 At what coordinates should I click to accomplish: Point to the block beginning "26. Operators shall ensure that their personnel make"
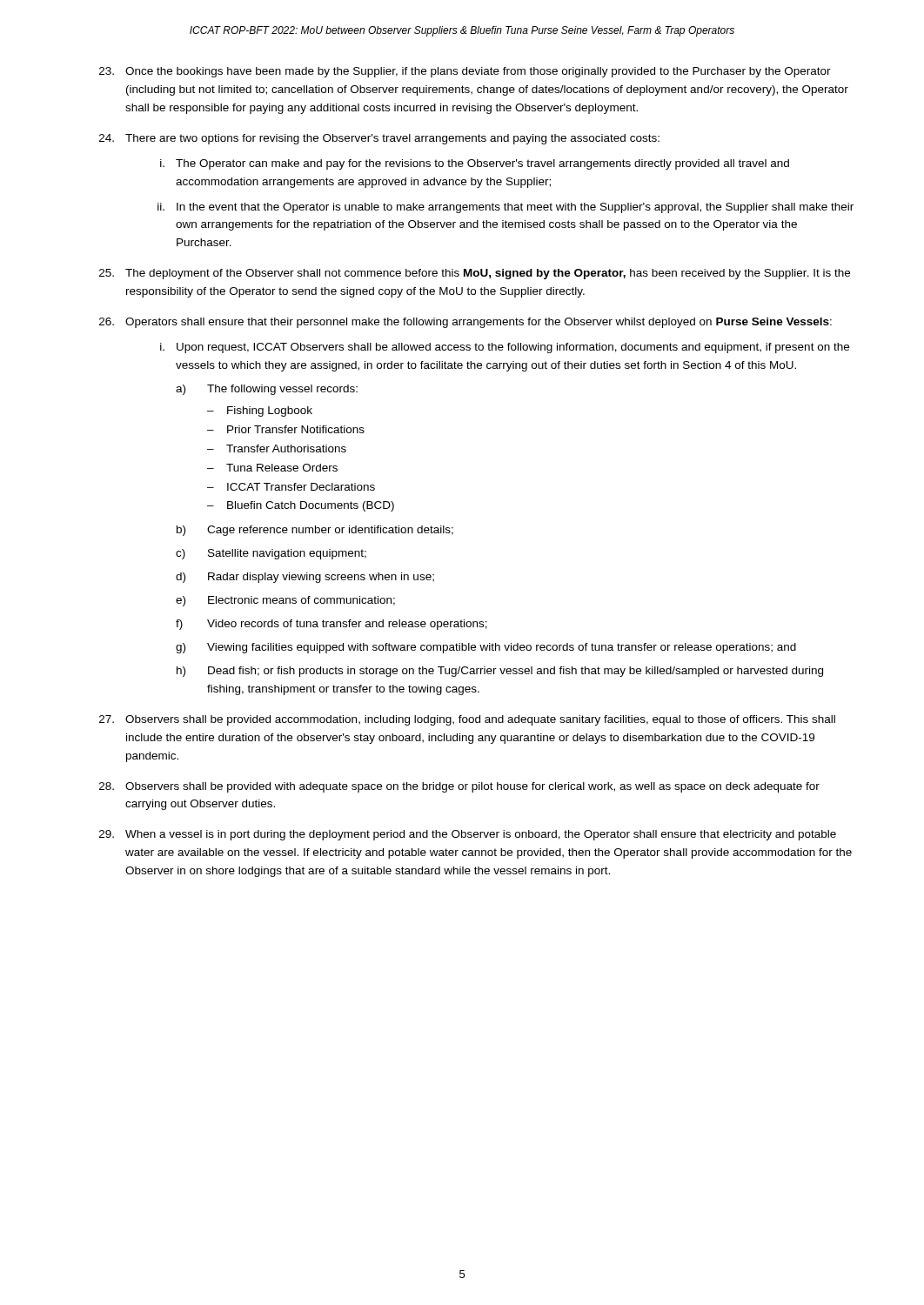click(x=465, y=323)
